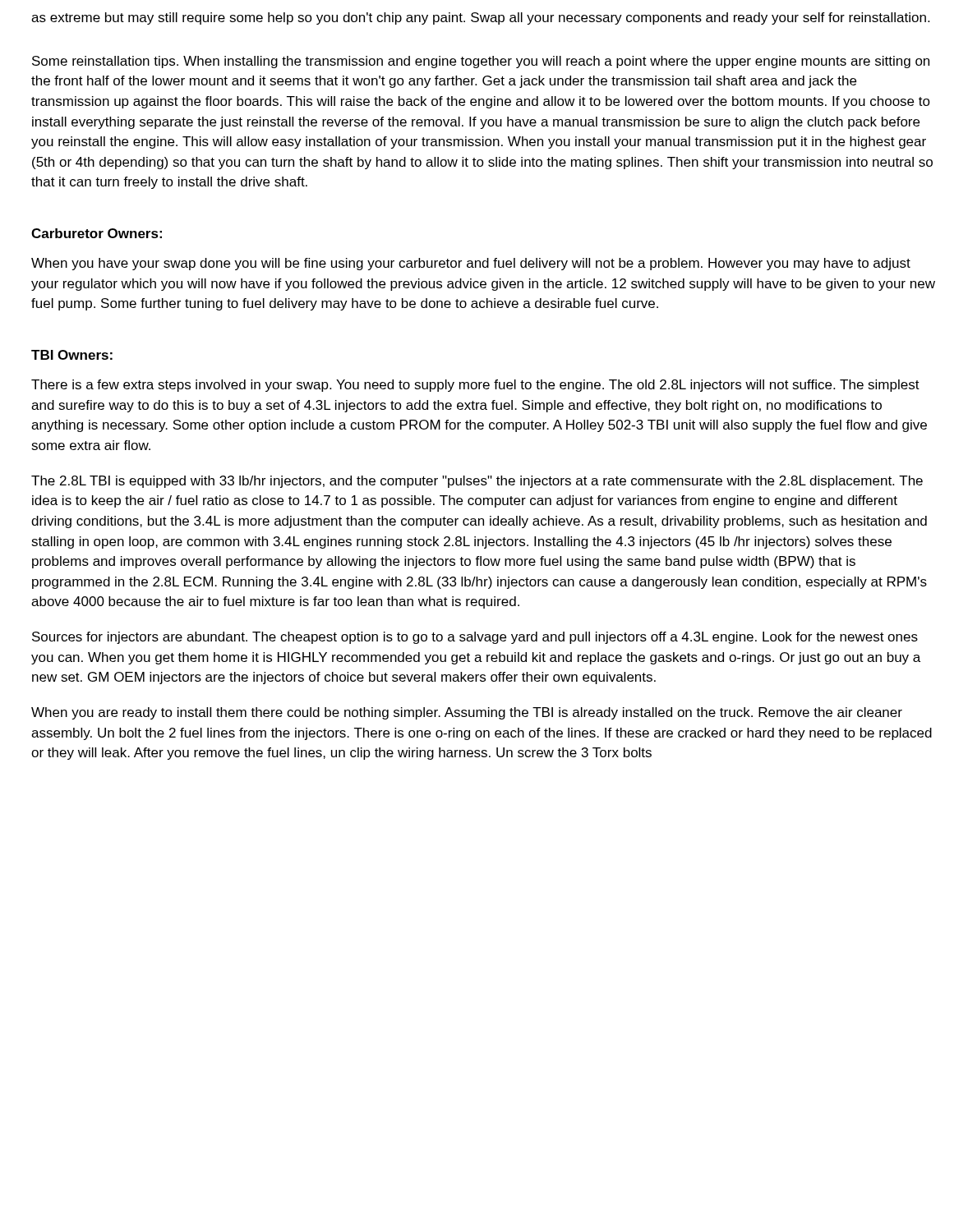Locate the text block that reads "When you have your"

point(483,284)
